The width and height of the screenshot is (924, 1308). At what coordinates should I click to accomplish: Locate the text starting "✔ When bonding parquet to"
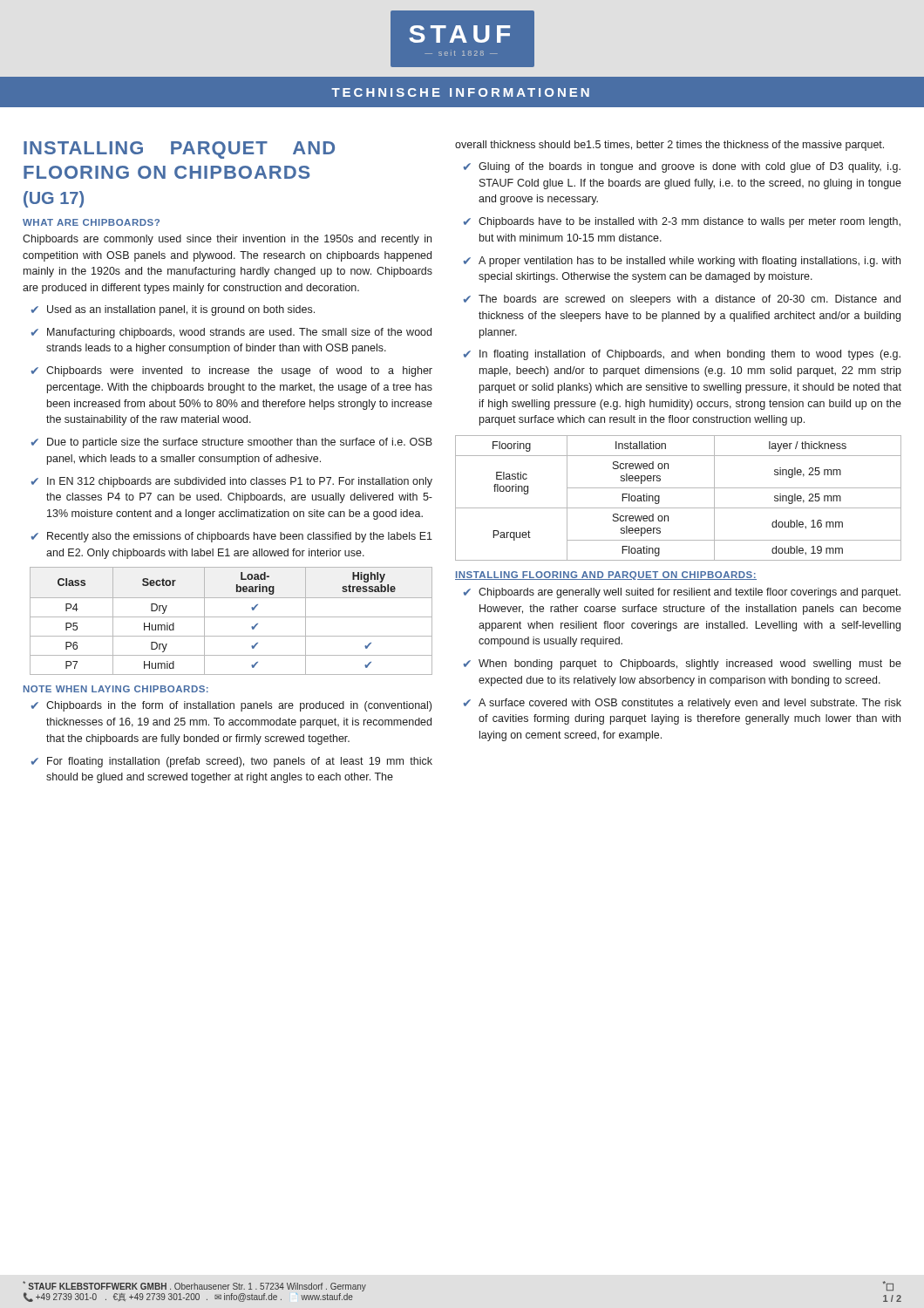pyautogui.click(x=682, y=672)
